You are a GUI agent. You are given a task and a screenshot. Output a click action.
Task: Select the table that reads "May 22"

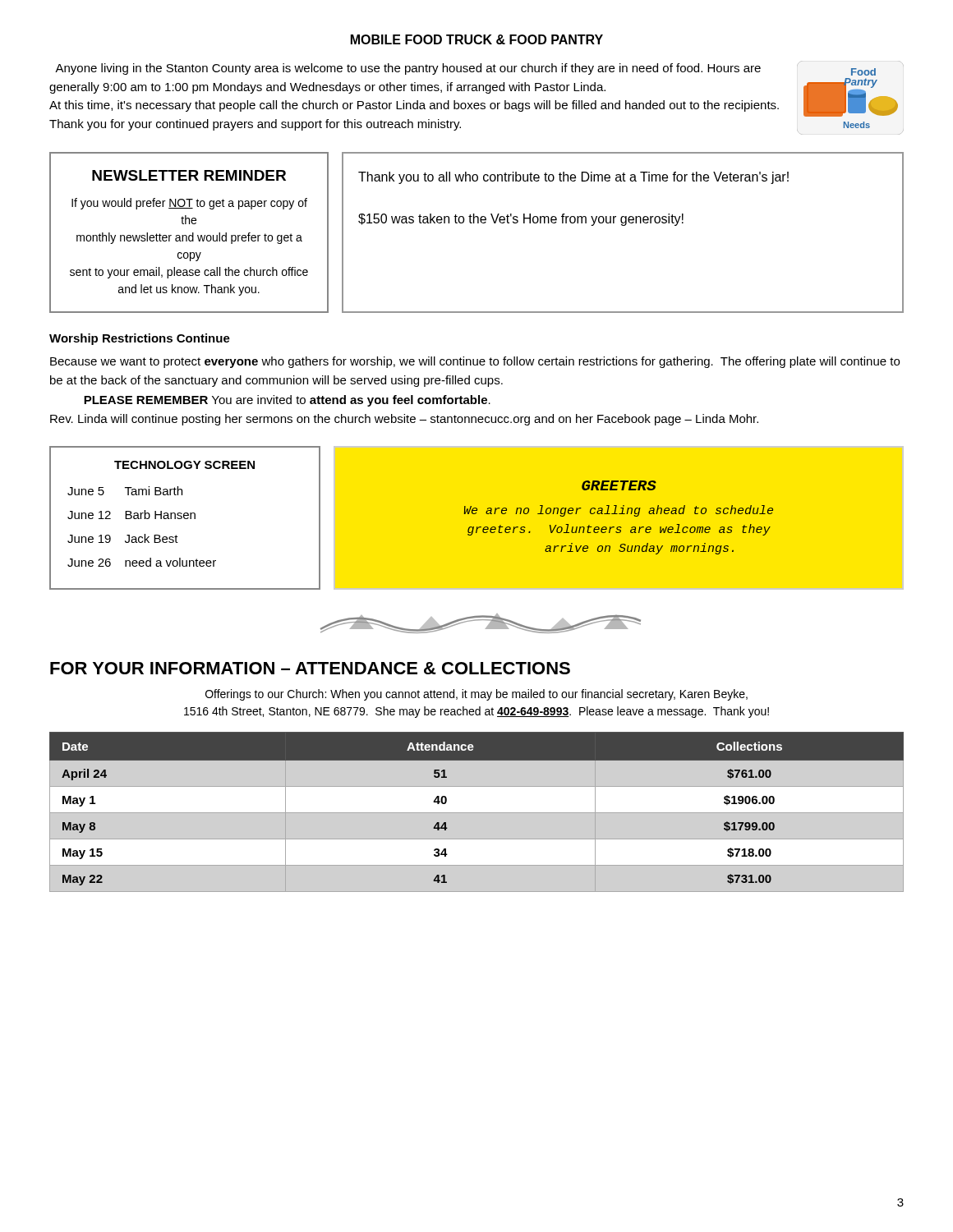click(x=476, y=812)
